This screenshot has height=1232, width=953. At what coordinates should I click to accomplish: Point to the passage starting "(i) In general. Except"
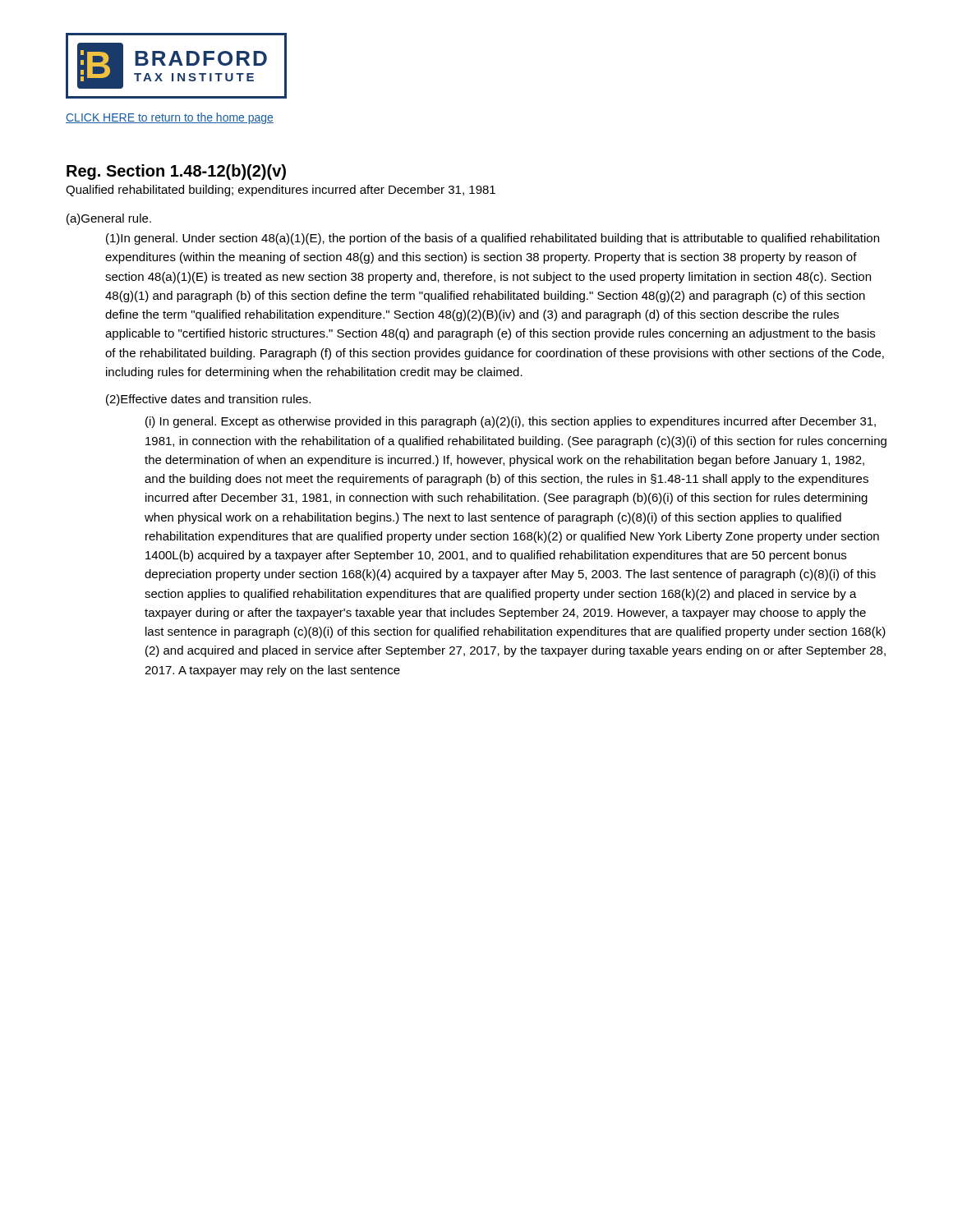click(x=516, y=545)
